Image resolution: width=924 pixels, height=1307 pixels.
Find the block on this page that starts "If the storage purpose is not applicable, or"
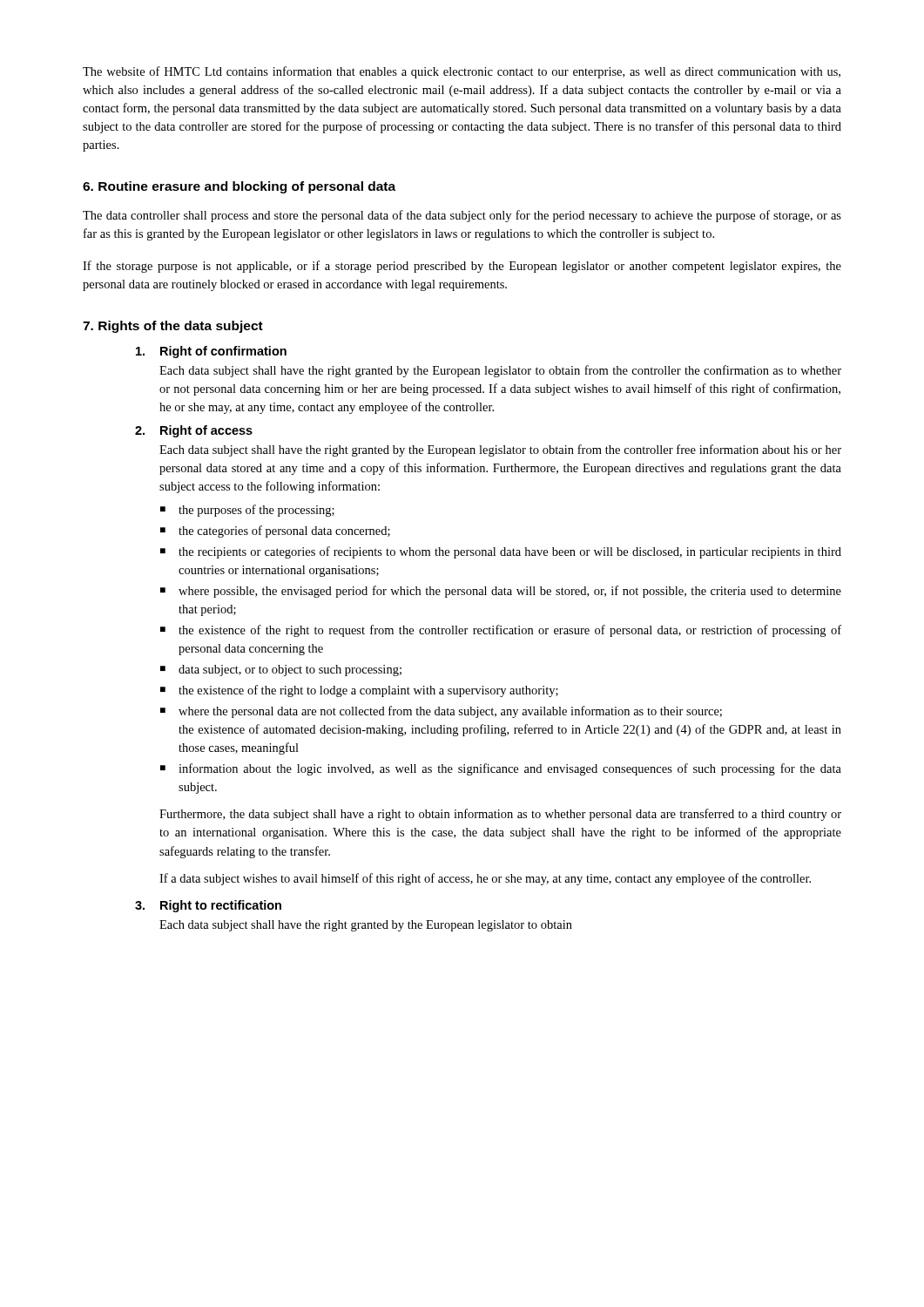tap(462, 275)
